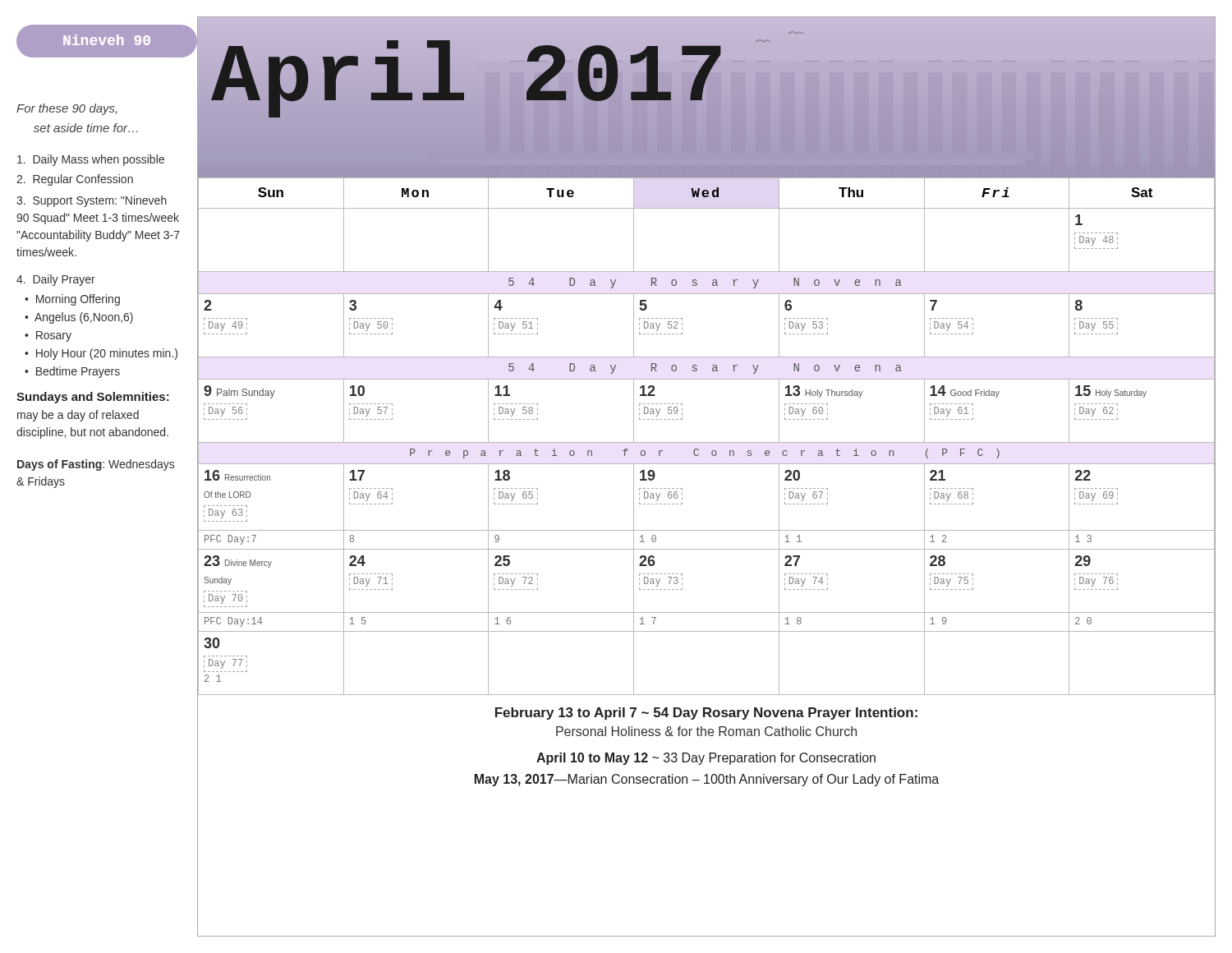Navigate to the text block starting "4. Daily Prayer"
The width and height of the screenshot is (1232, 953).
[56, 279]
